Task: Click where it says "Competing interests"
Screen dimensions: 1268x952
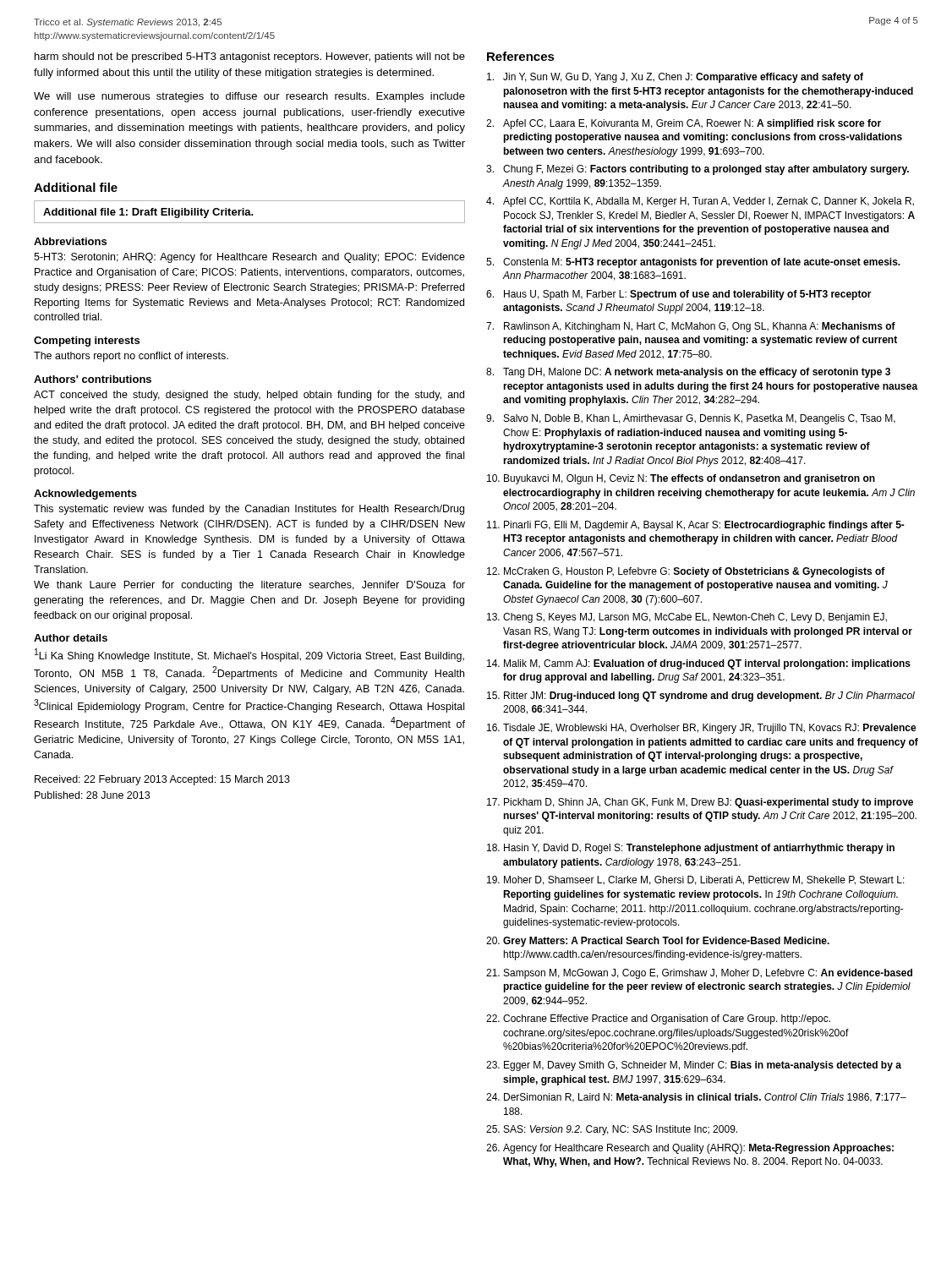Action: [87, 340]
